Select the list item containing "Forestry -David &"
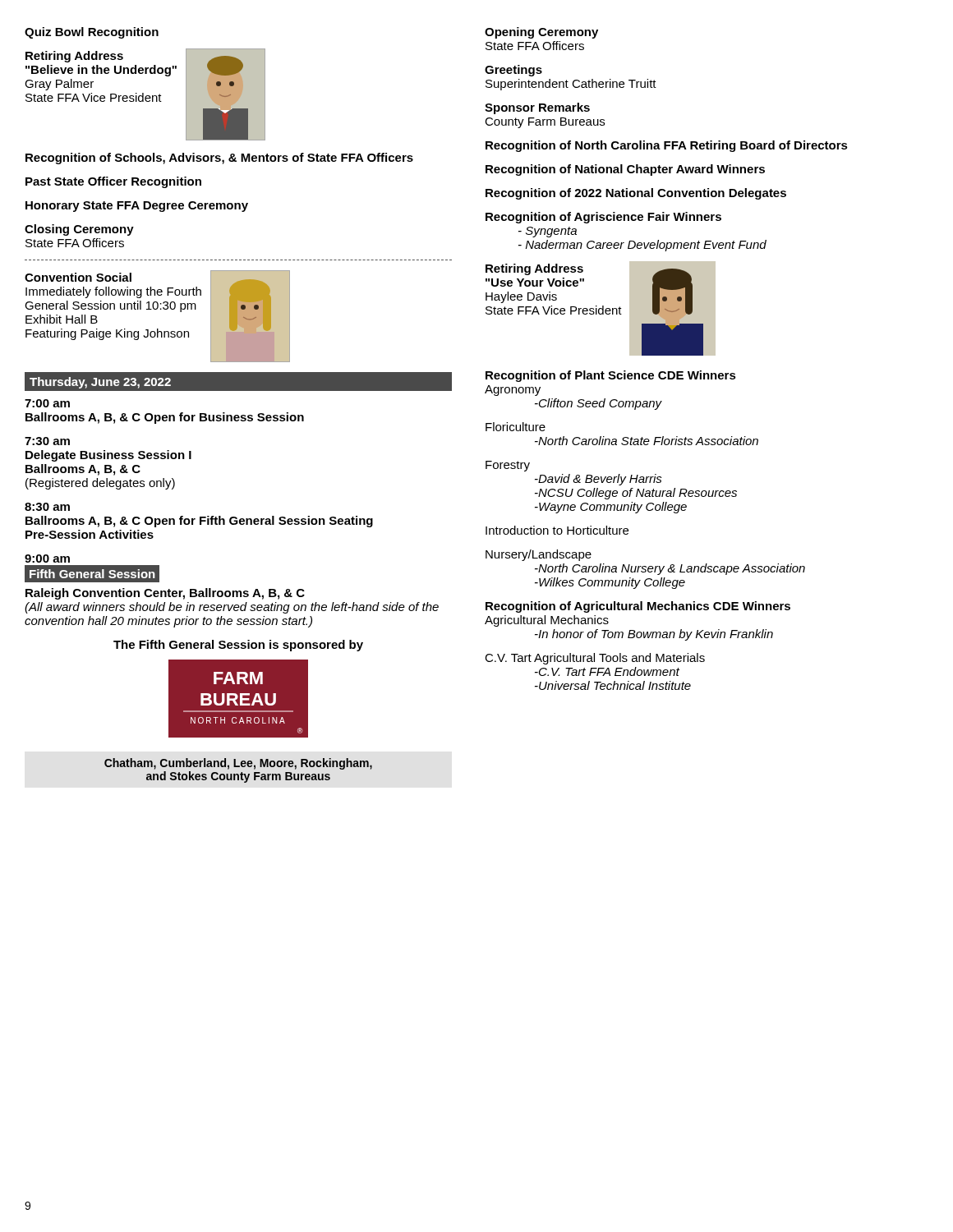The height and width of the screenshot is (1232, 953). [x=611, y=485]
